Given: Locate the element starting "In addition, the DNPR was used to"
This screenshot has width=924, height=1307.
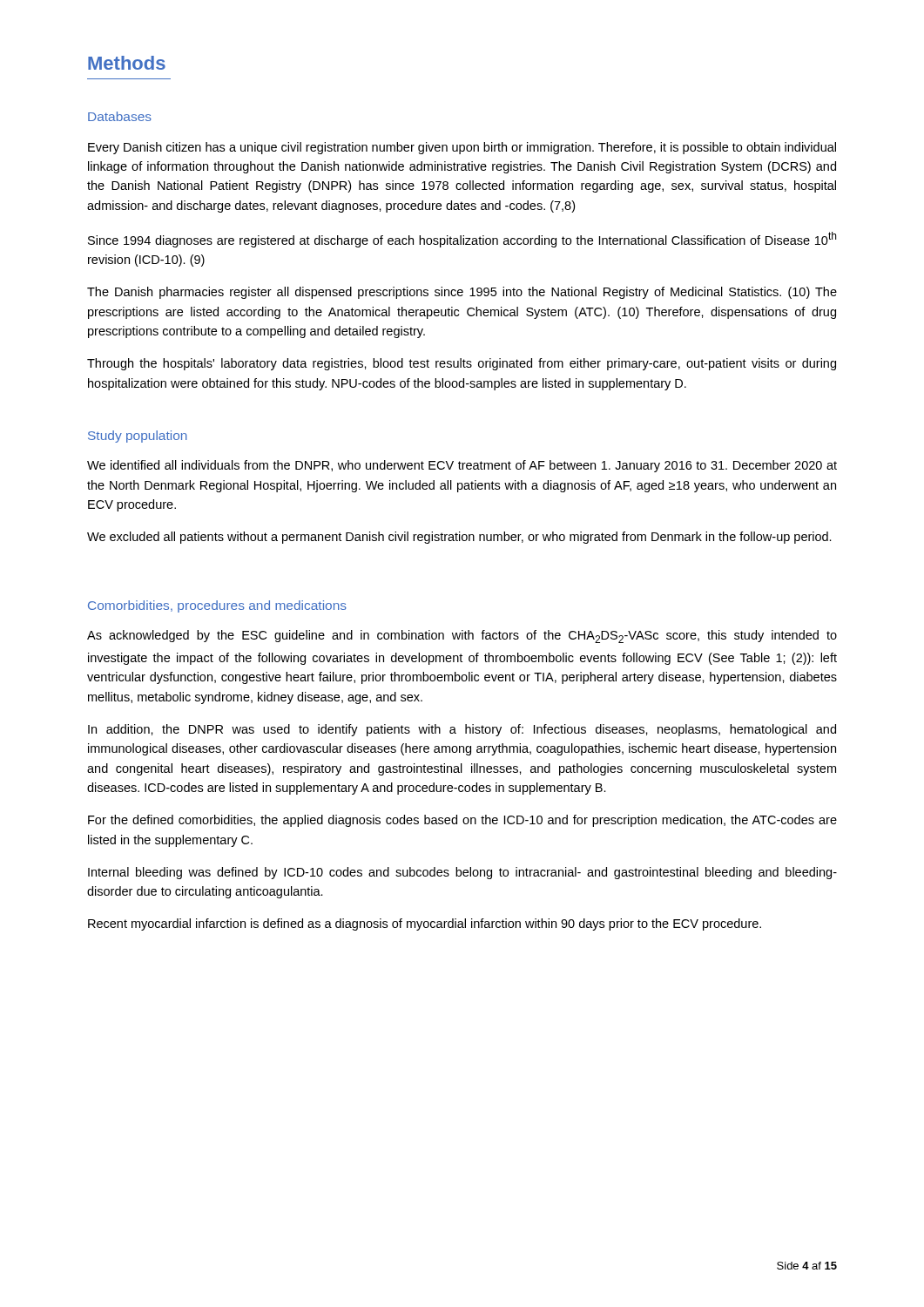Looking at the screenshot, I should coord(462,759).
